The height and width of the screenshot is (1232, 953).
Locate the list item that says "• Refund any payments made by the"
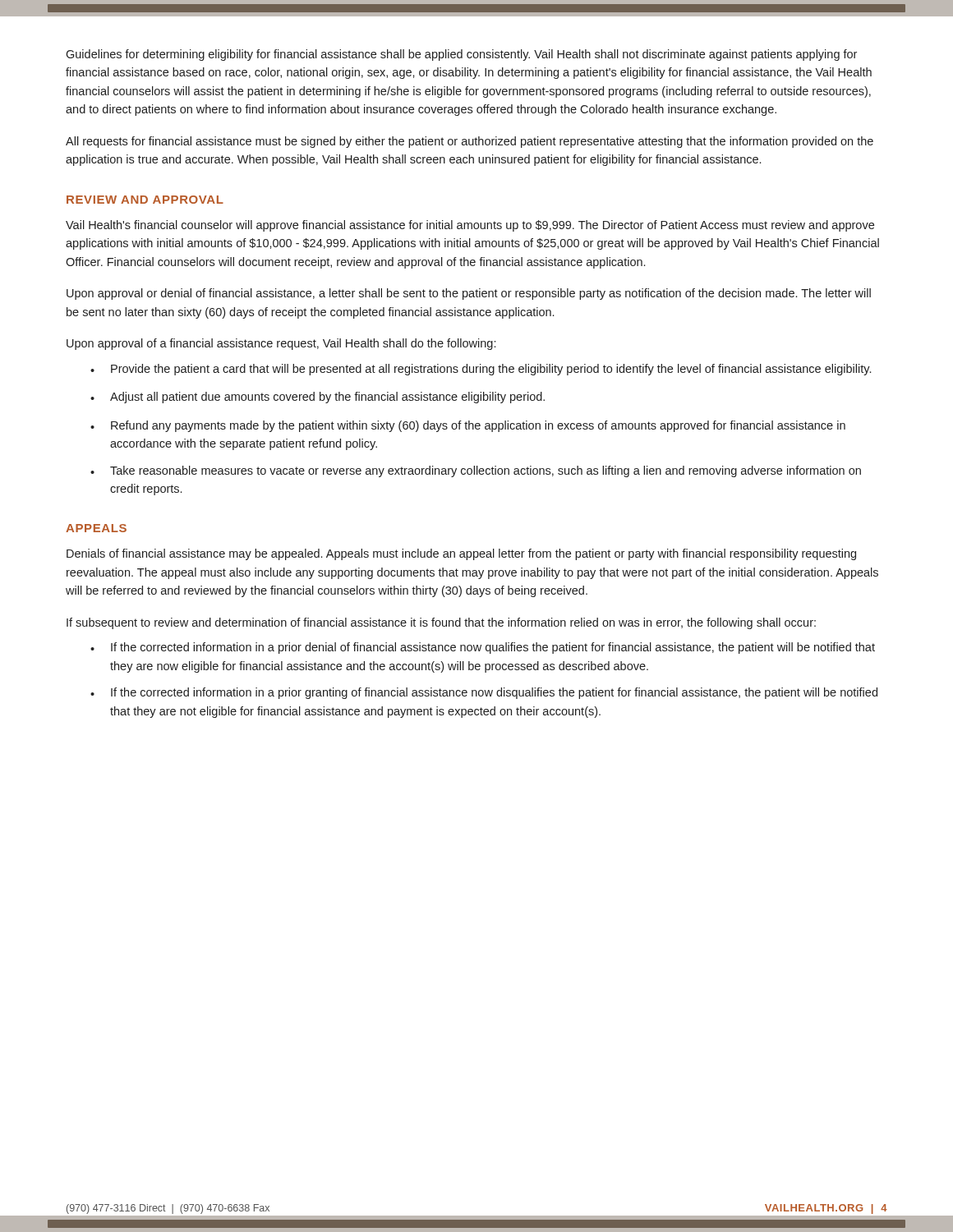point(489,435)
